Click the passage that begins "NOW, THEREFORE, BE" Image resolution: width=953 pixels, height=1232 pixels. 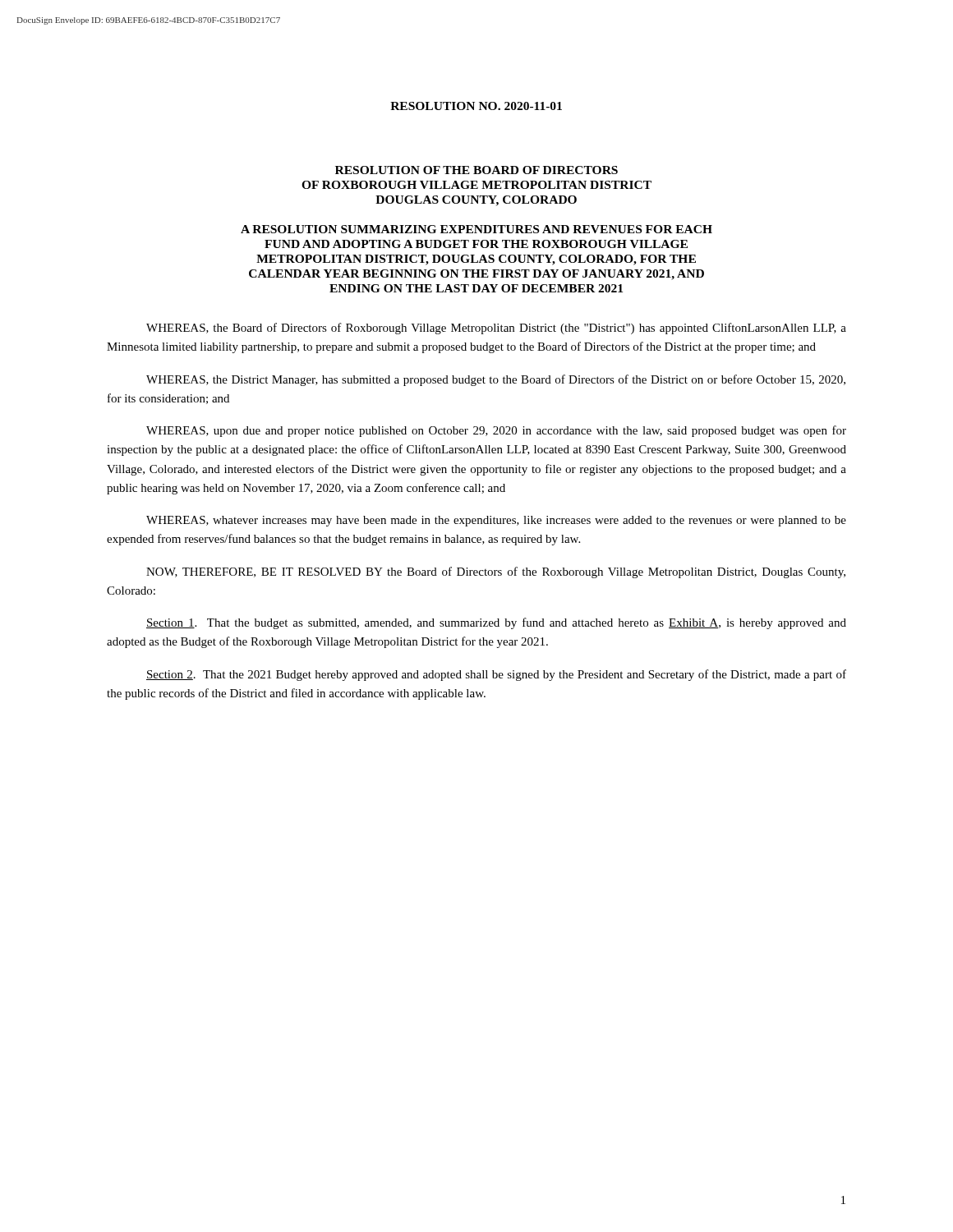click(476, 581)
